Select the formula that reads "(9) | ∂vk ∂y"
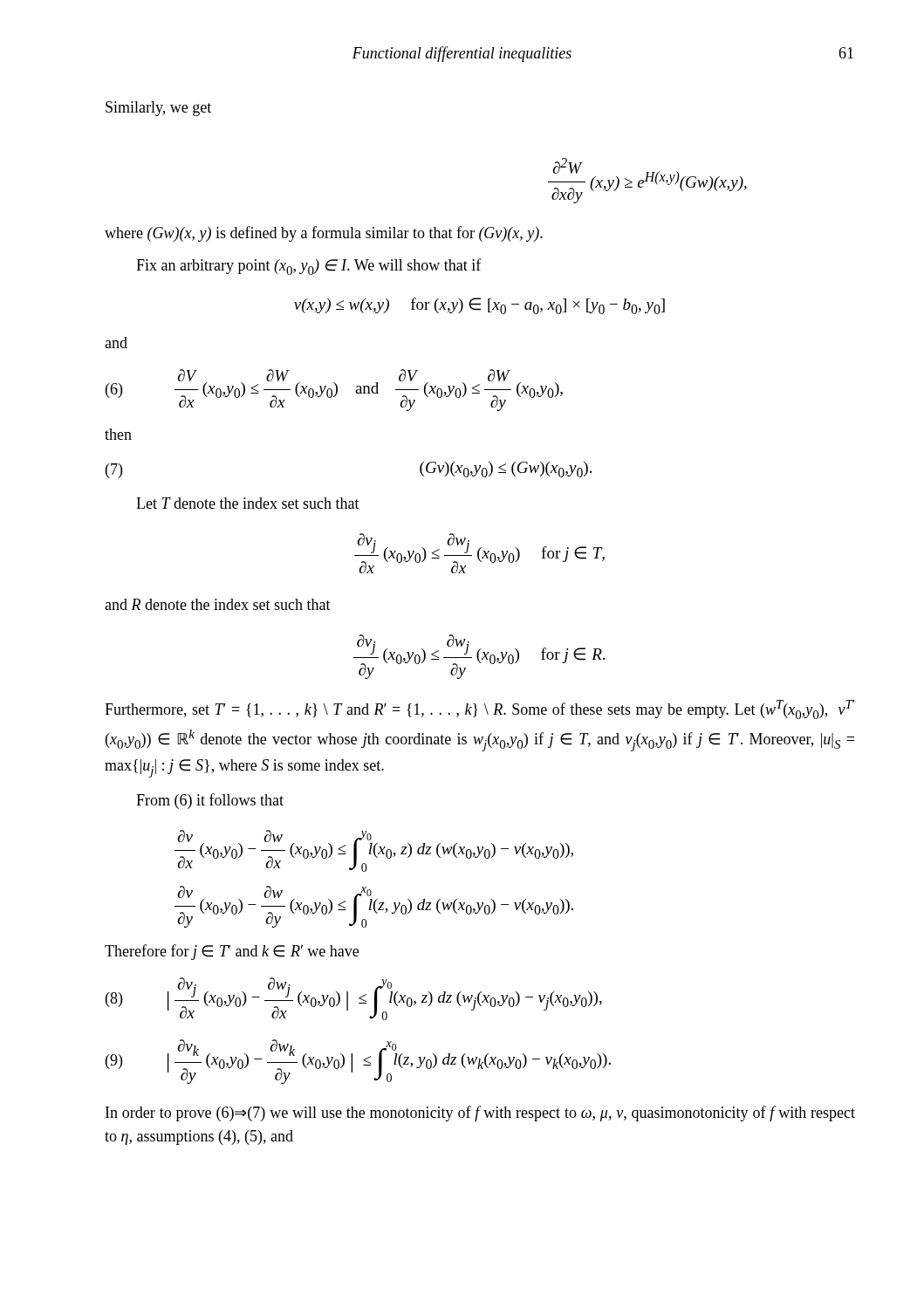The height and width of the screenshot is (1309, 924). point(480,1061)
